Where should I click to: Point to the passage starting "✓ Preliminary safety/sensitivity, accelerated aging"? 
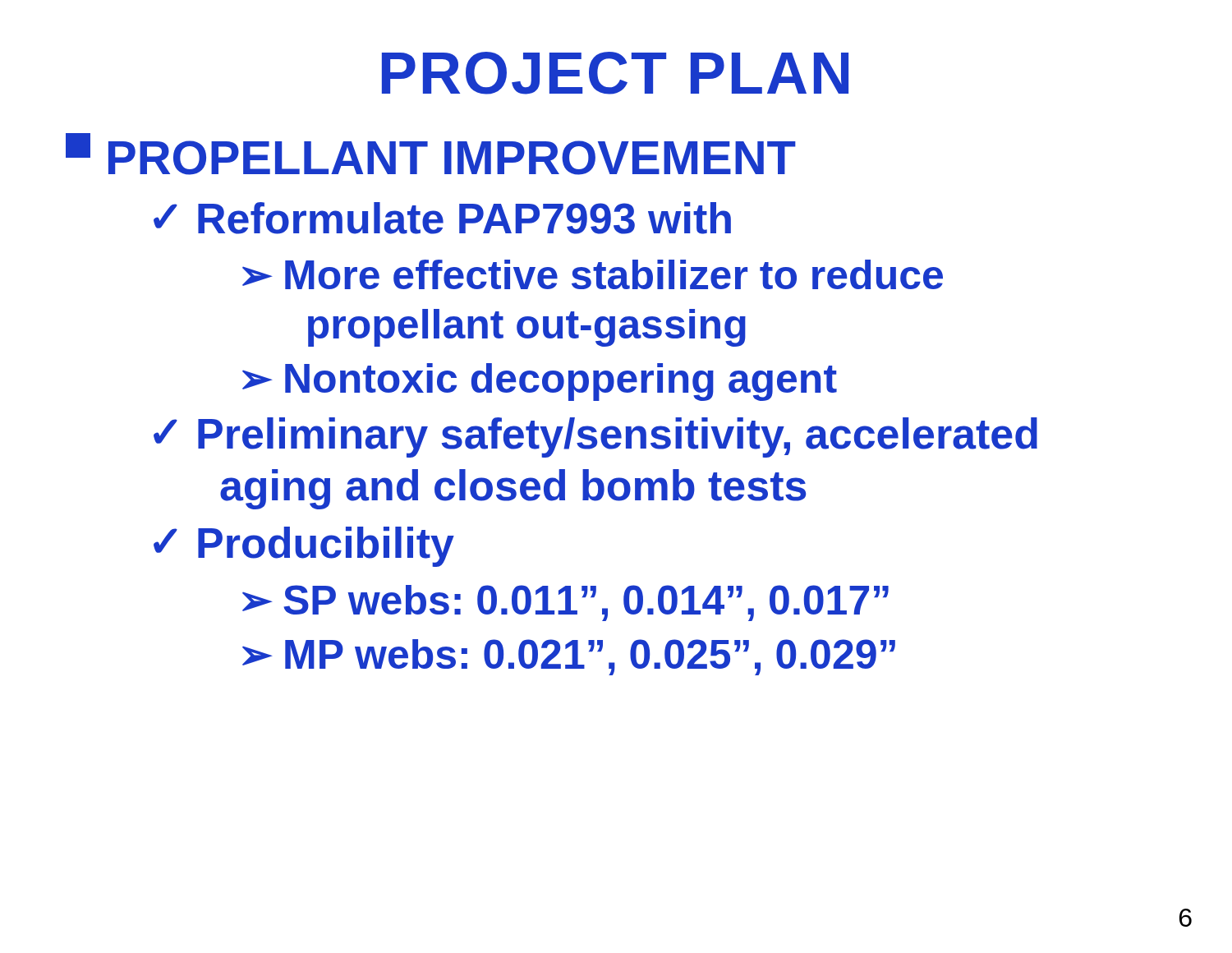coord(594,460)
